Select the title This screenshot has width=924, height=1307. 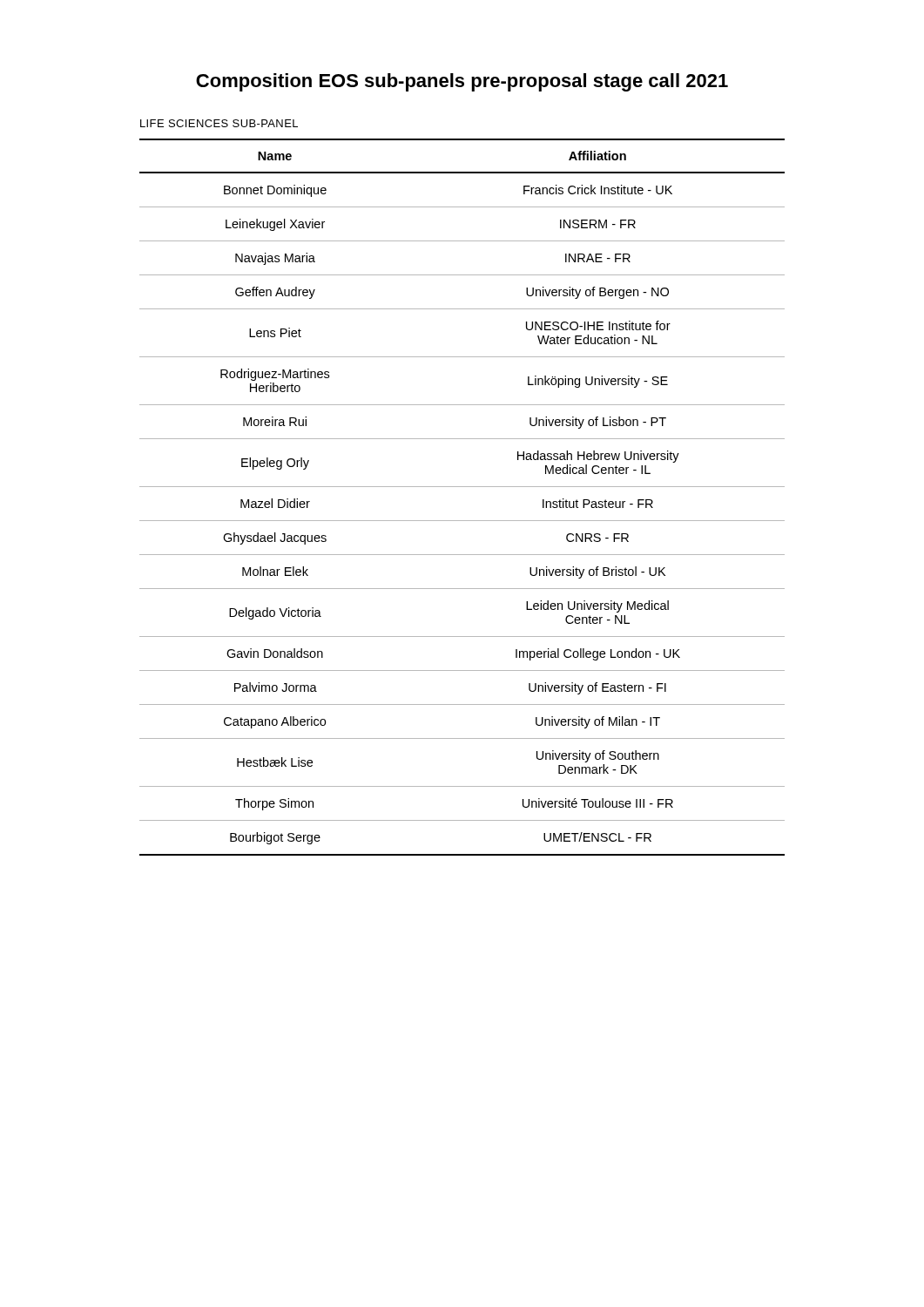(462, 81)
